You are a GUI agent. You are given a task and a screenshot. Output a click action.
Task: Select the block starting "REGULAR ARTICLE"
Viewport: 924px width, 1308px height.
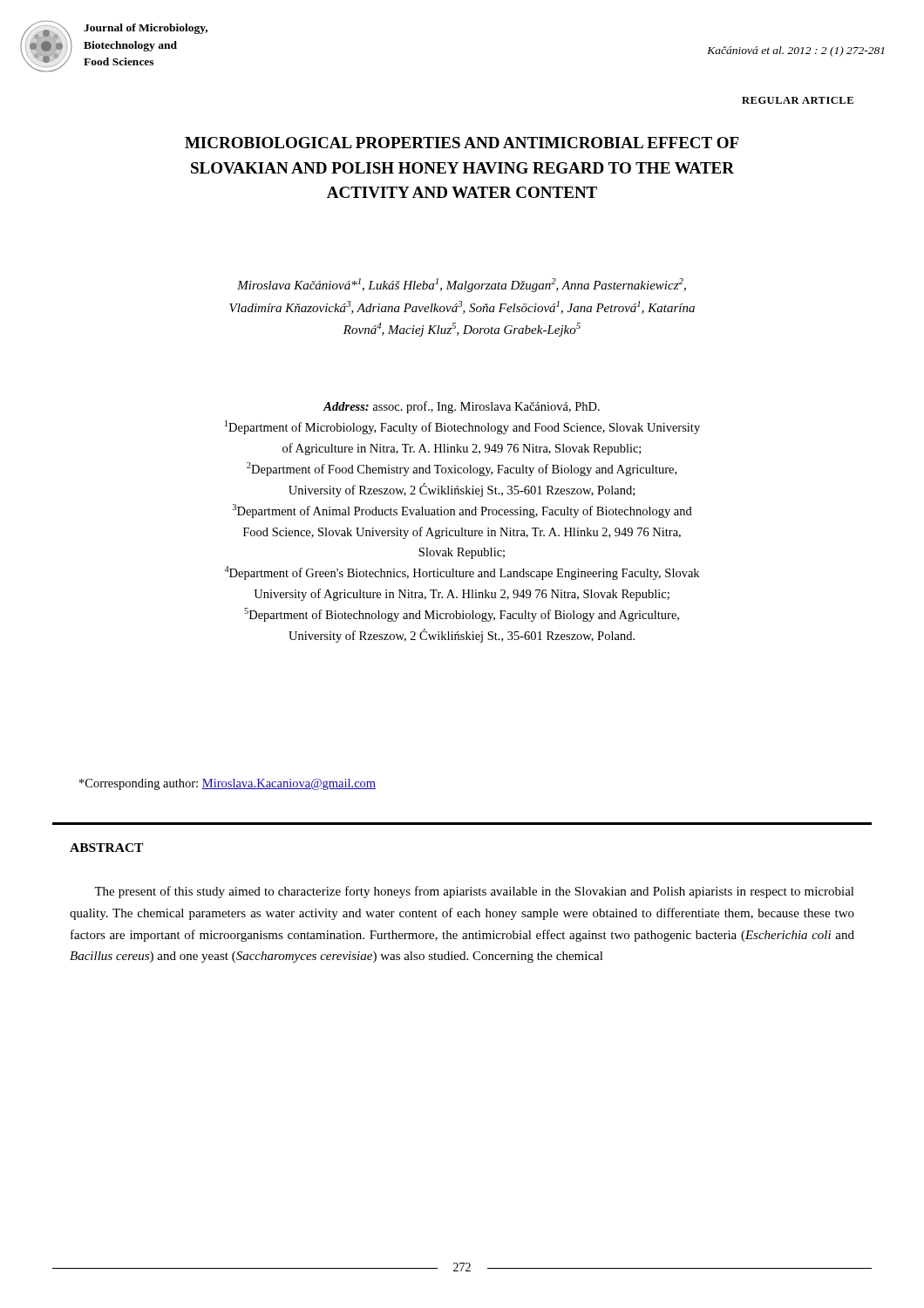click(x=798, y=100)
